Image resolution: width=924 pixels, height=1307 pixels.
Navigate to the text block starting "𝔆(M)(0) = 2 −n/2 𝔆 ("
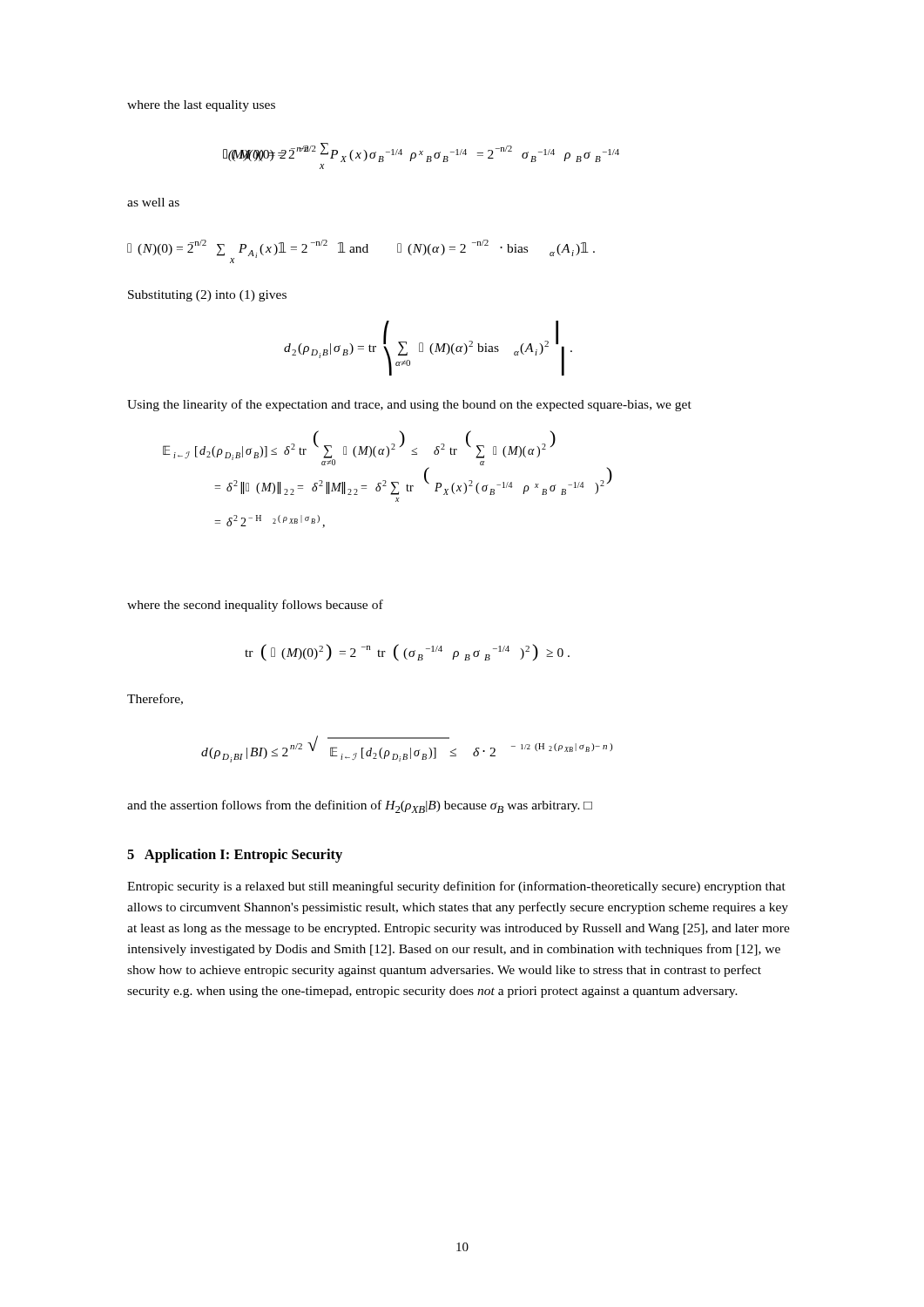(x=462, y=153)
